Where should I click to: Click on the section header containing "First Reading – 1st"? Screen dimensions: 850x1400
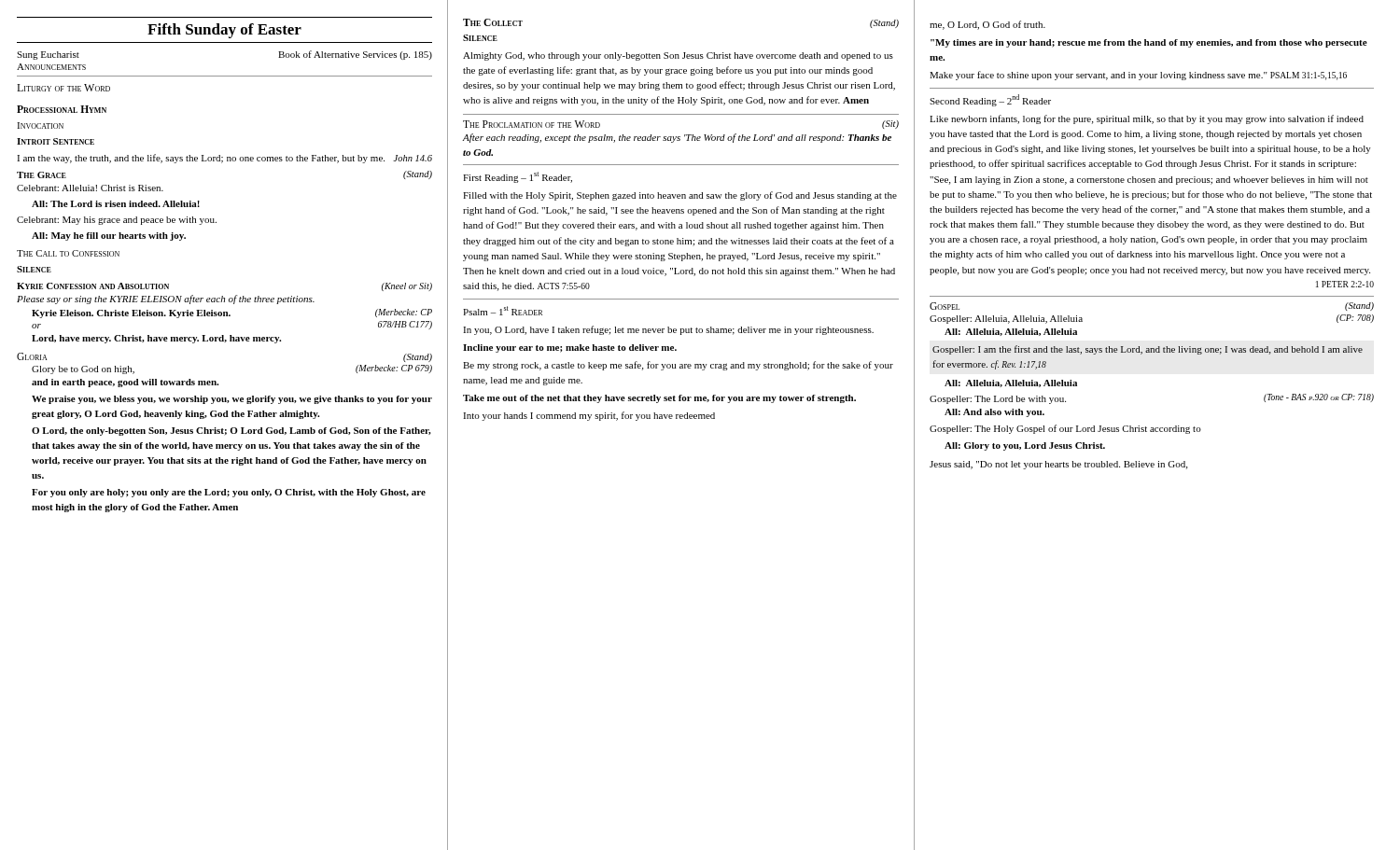point(518,177)
